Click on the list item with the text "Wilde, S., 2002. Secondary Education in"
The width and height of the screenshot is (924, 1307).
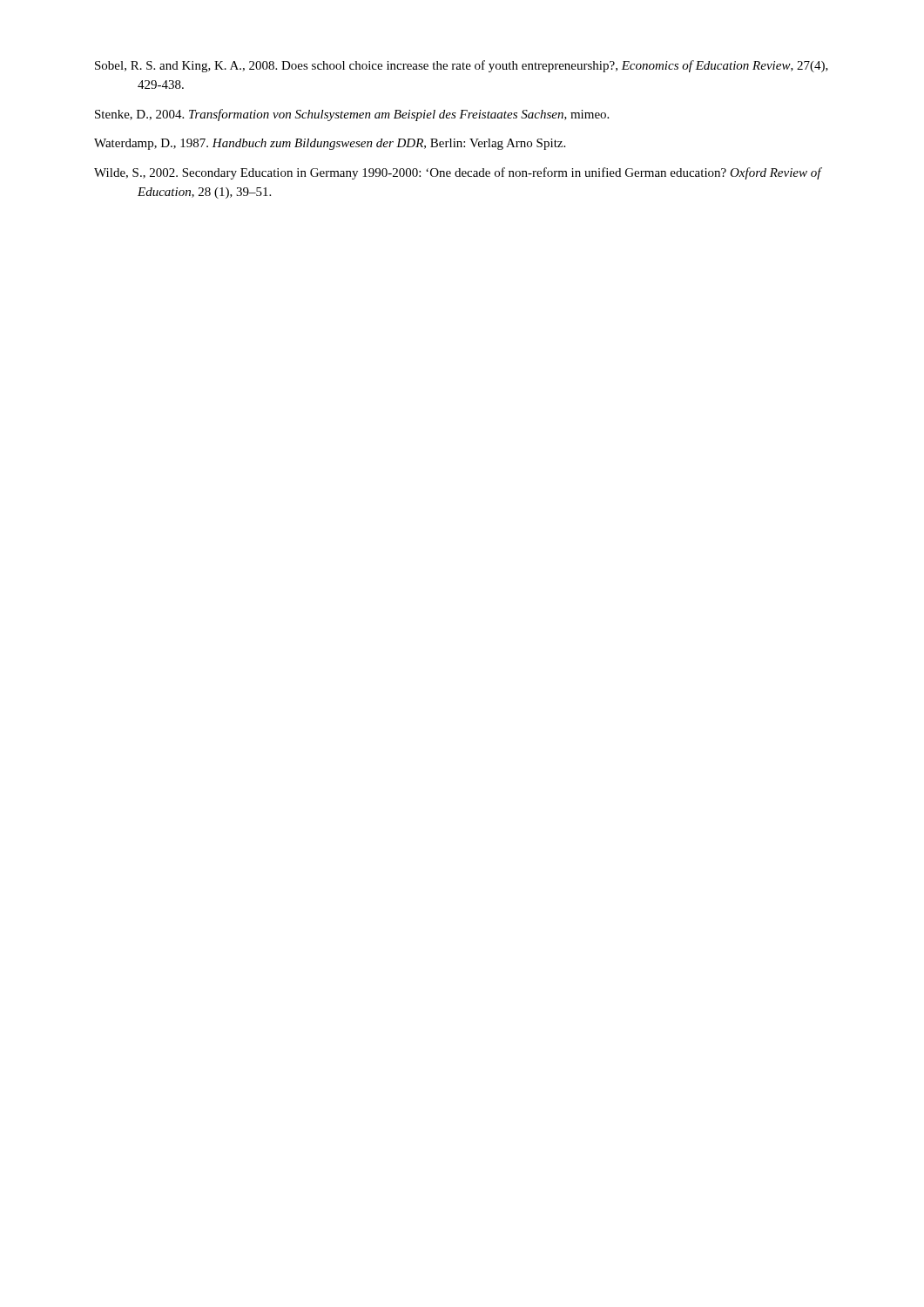[x=457, y=182]
